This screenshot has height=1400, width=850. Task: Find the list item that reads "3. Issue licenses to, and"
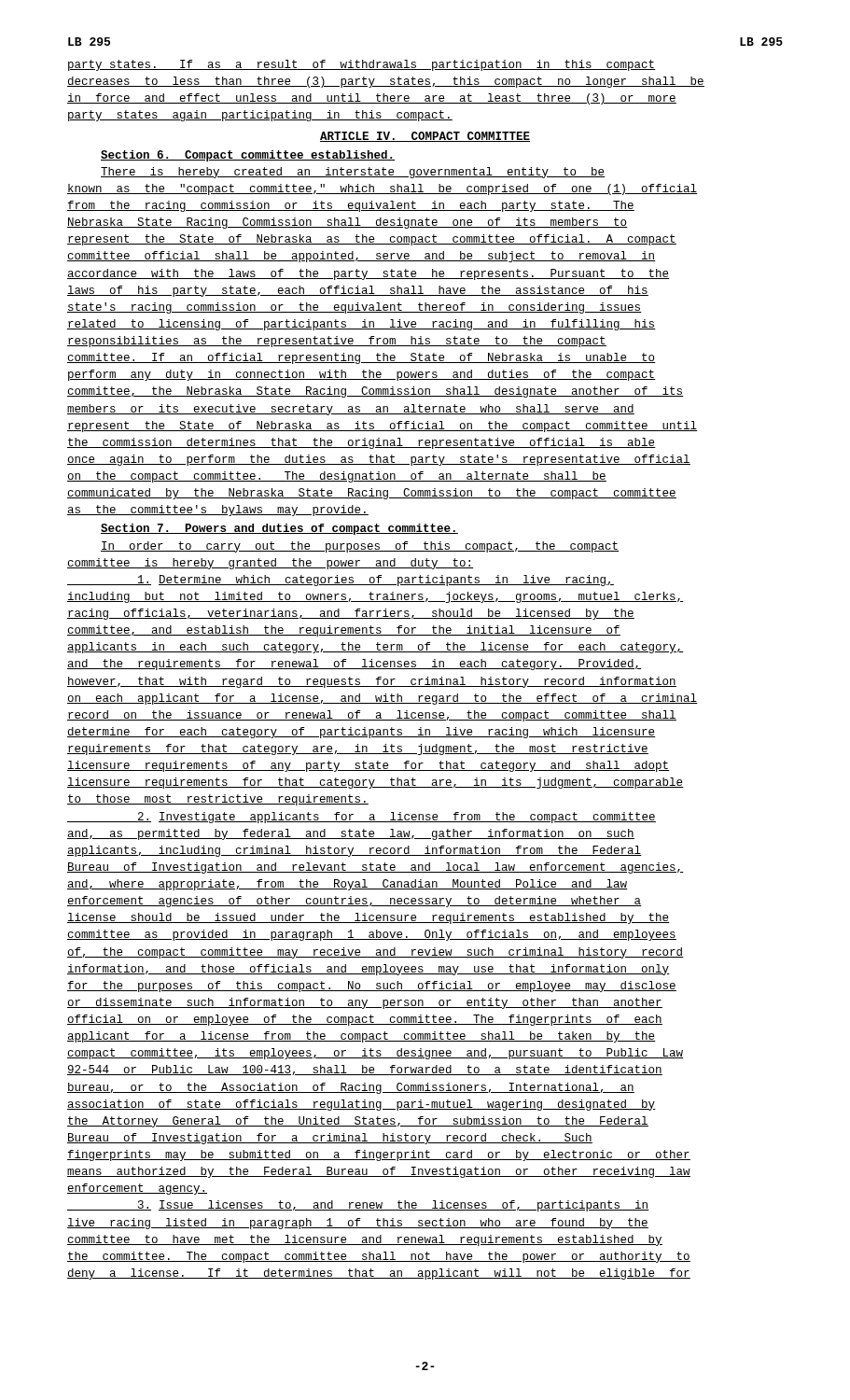425,1240
